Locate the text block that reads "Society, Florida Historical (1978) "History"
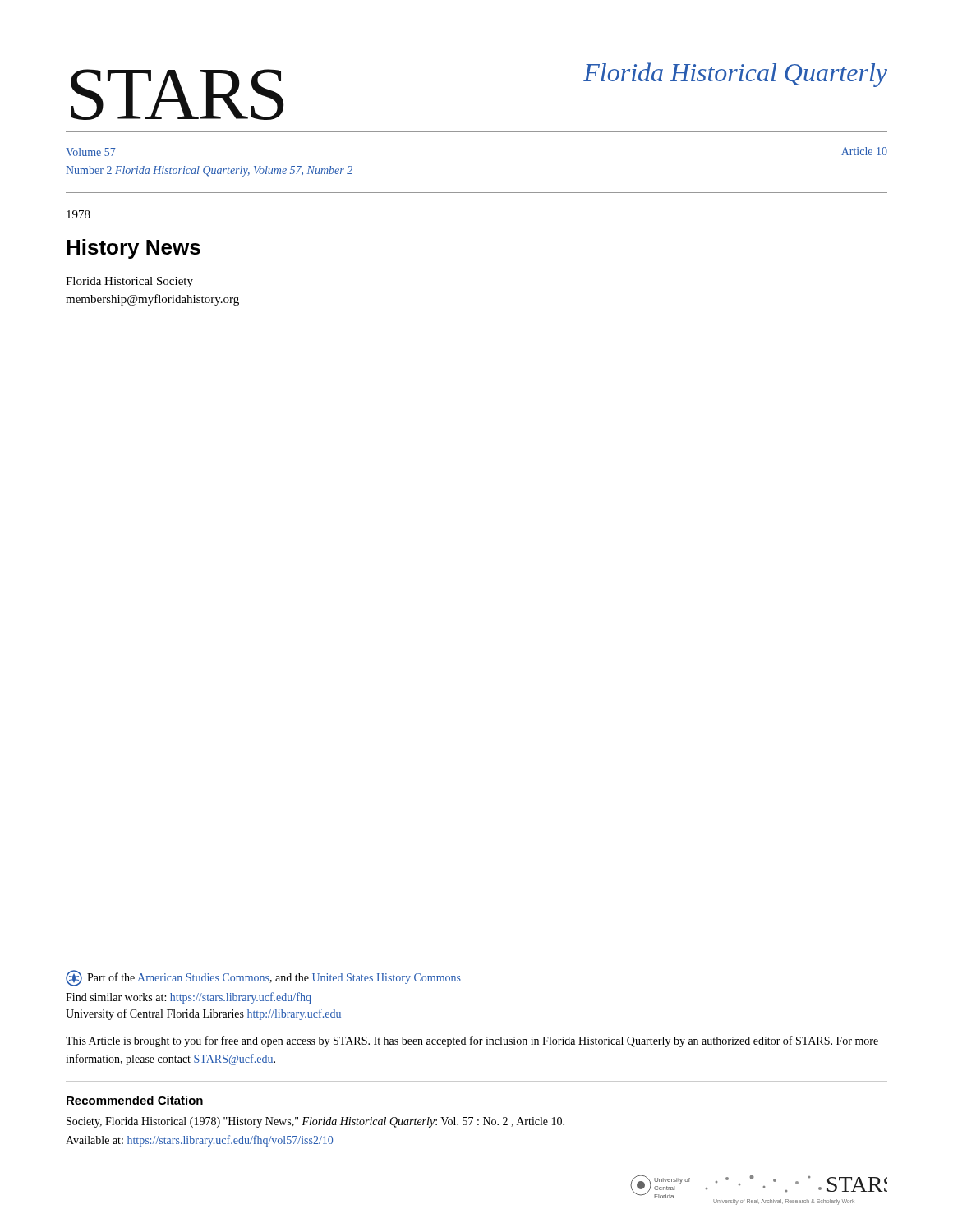 tap(316, 1131)
